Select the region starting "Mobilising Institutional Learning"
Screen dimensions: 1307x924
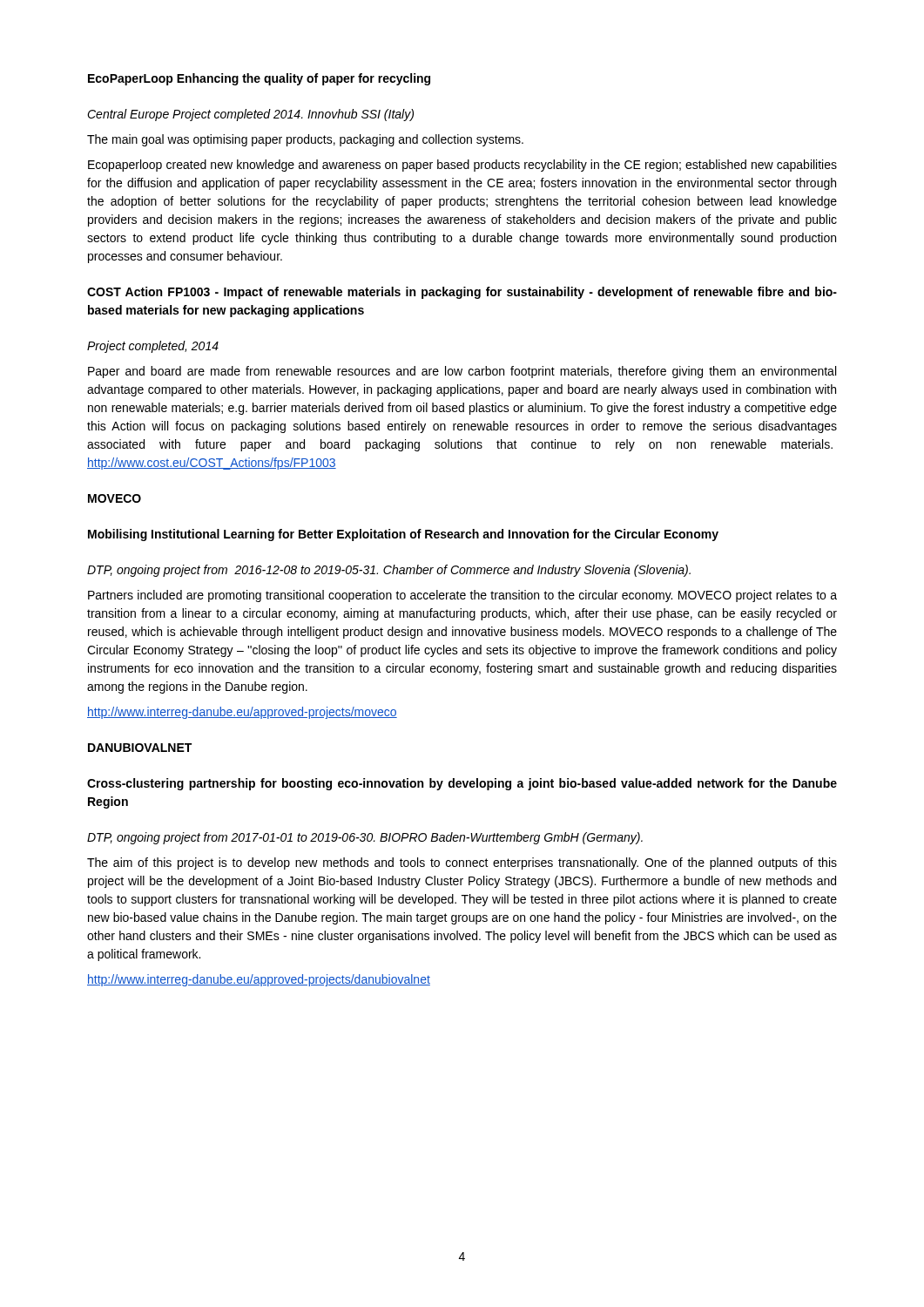pyautogui.click(x=462, y=535)
